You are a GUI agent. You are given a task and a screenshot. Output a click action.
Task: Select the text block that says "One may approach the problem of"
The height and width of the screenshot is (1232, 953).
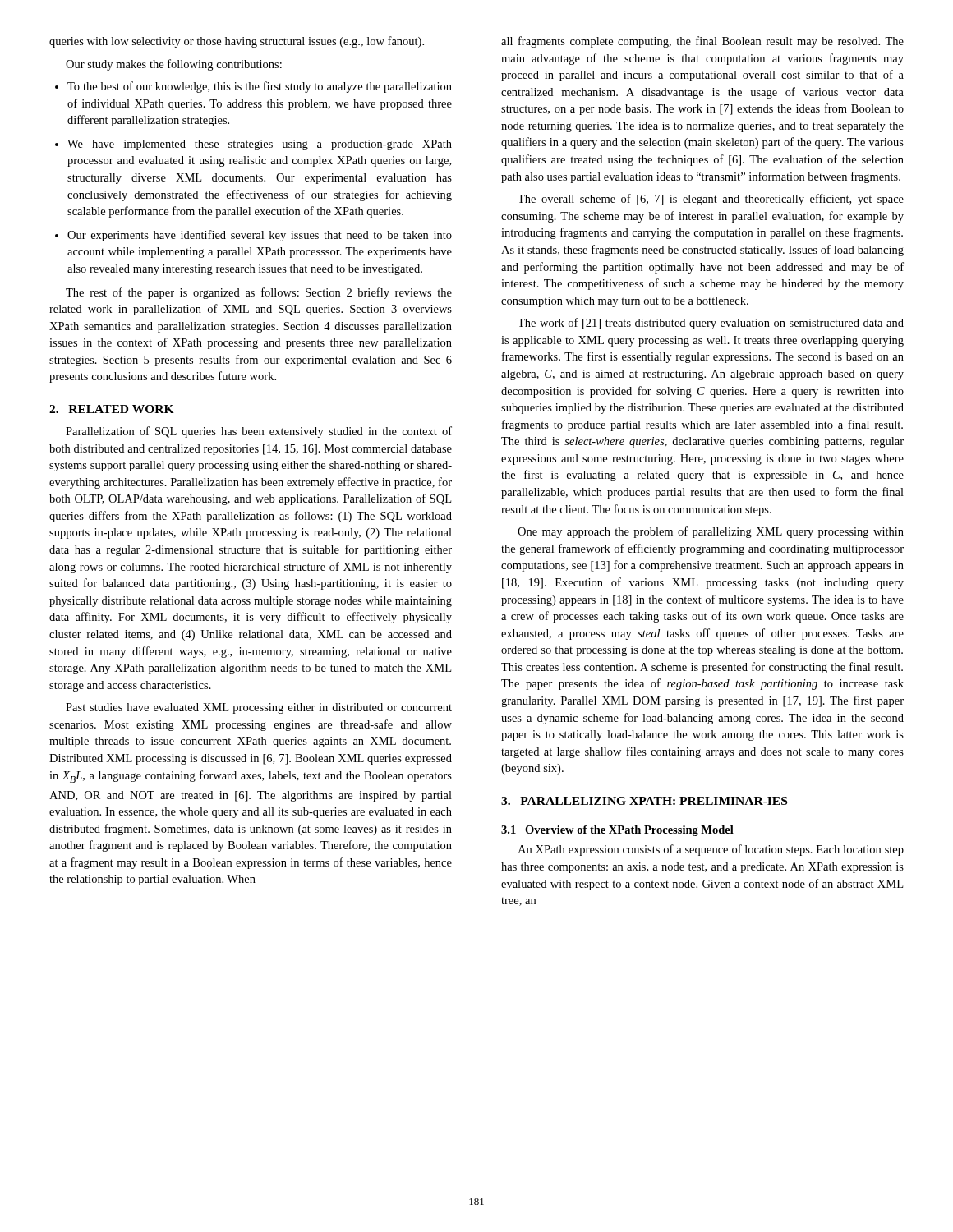pos(702,650)
